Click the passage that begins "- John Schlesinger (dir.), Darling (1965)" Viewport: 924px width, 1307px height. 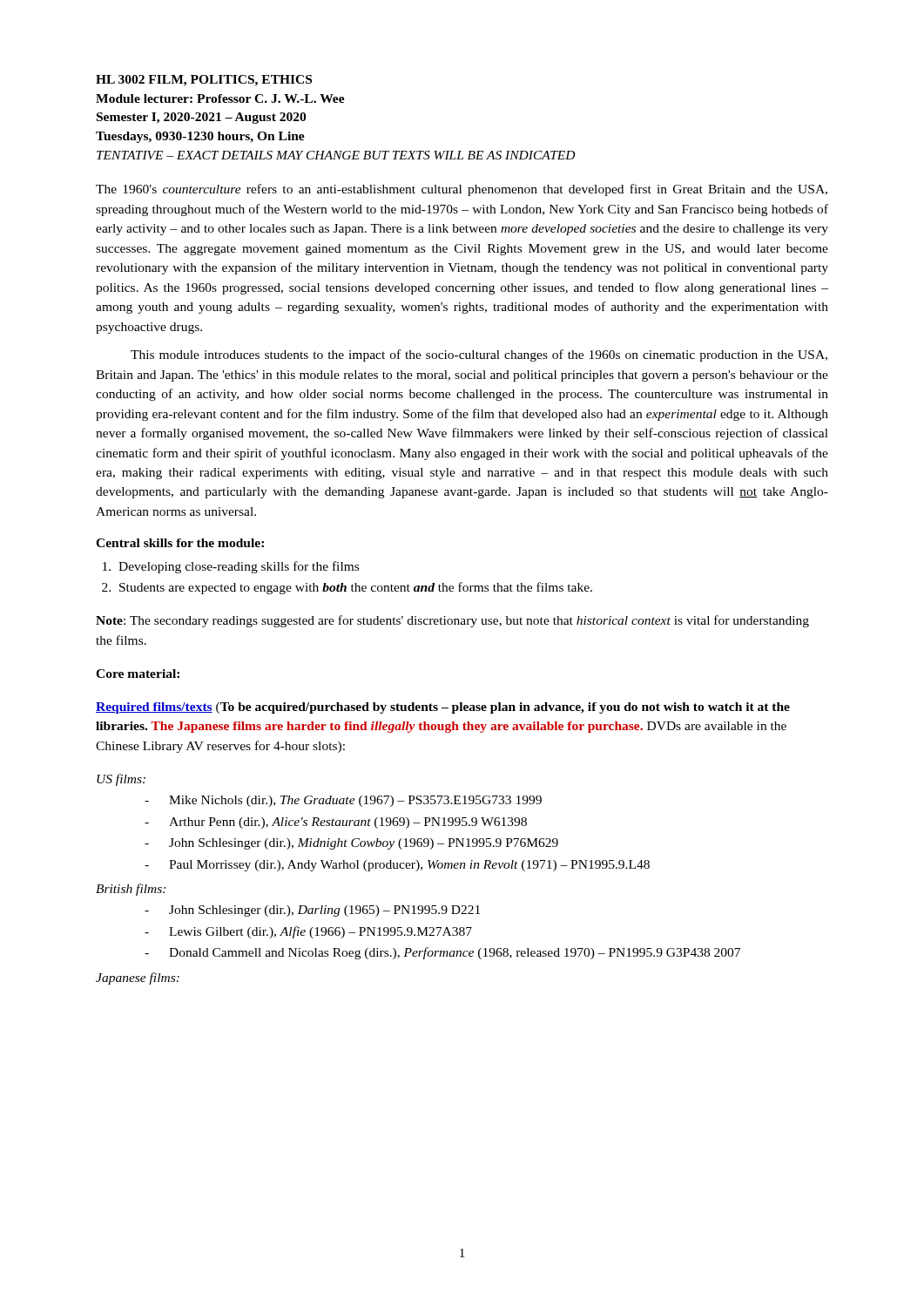tap(480, 910)
